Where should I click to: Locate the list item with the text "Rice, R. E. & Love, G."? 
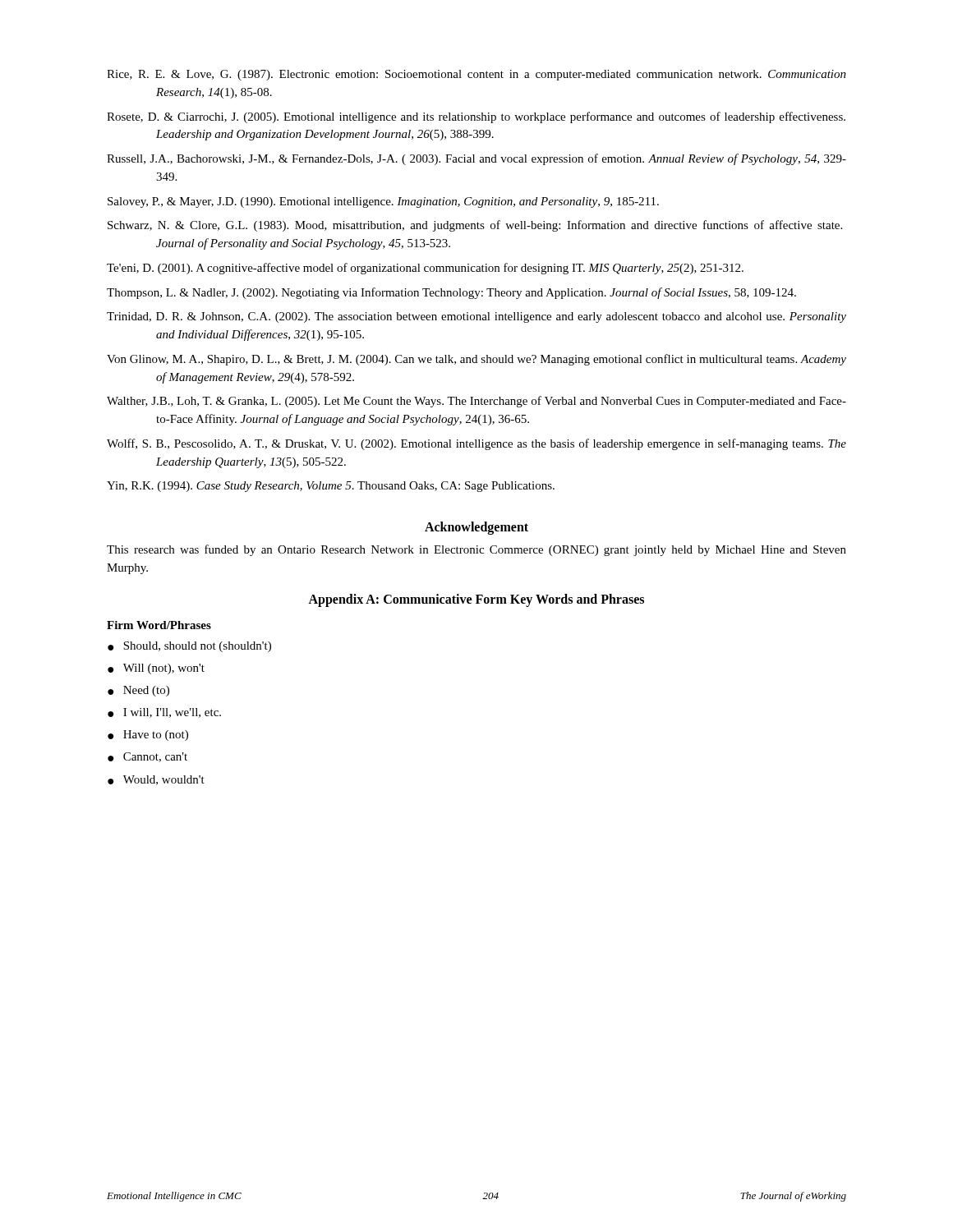click(476, 83)
